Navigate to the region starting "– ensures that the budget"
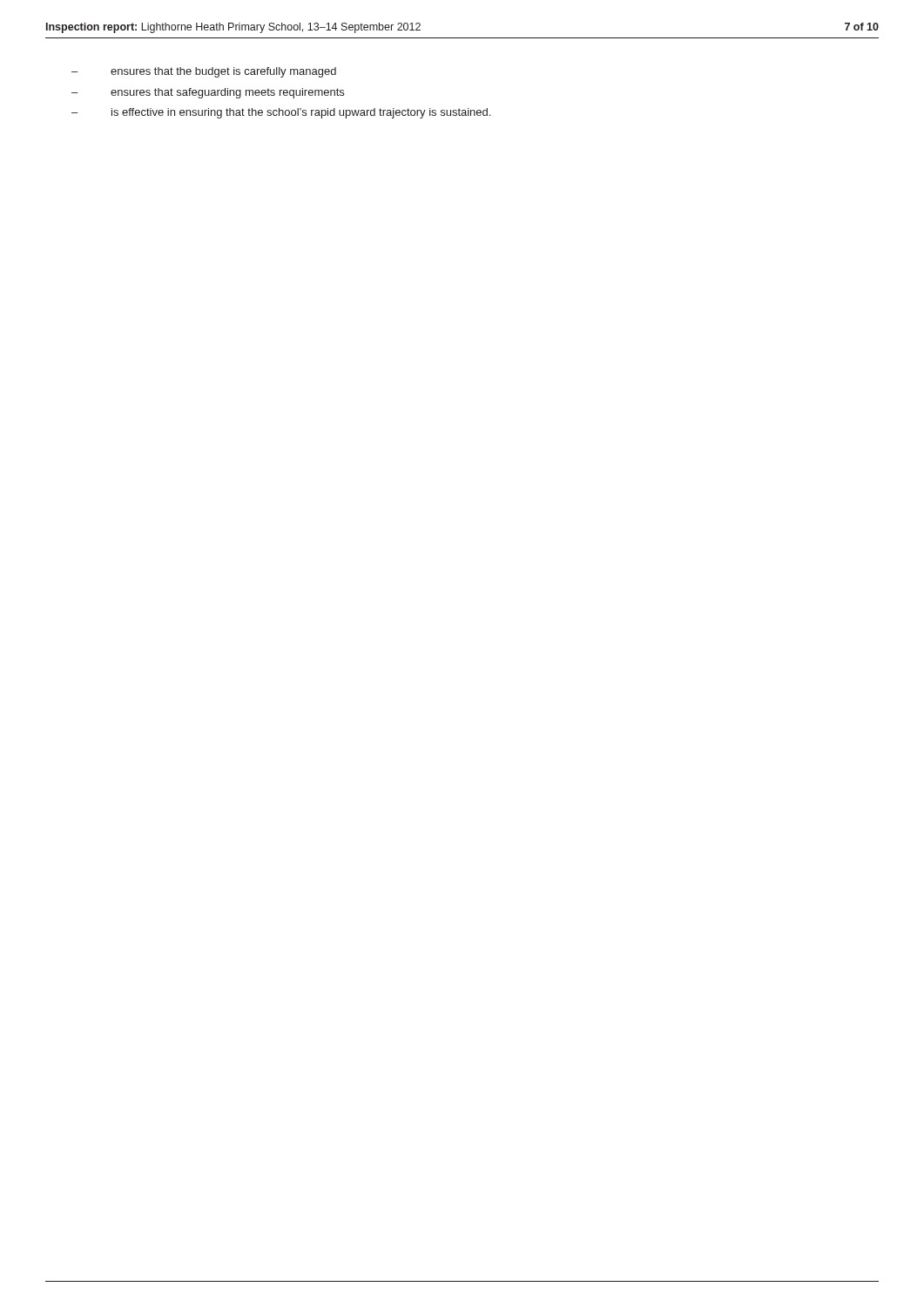 coord(204,72)
